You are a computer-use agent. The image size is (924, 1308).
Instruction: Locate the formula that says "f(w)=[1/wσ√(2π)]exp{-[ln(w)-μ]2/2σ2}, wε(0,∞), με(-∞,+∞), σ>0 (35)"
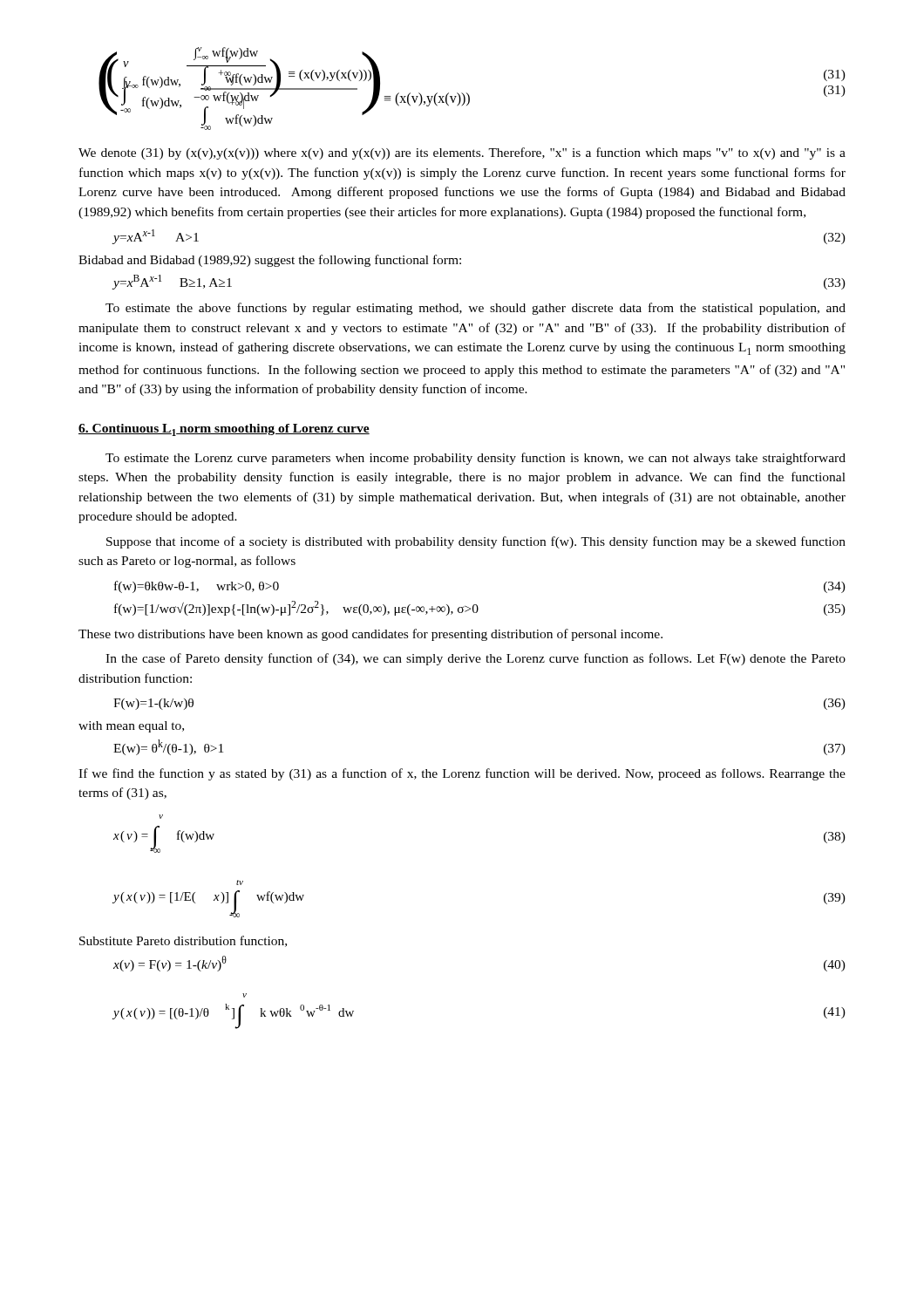(462, 609)
